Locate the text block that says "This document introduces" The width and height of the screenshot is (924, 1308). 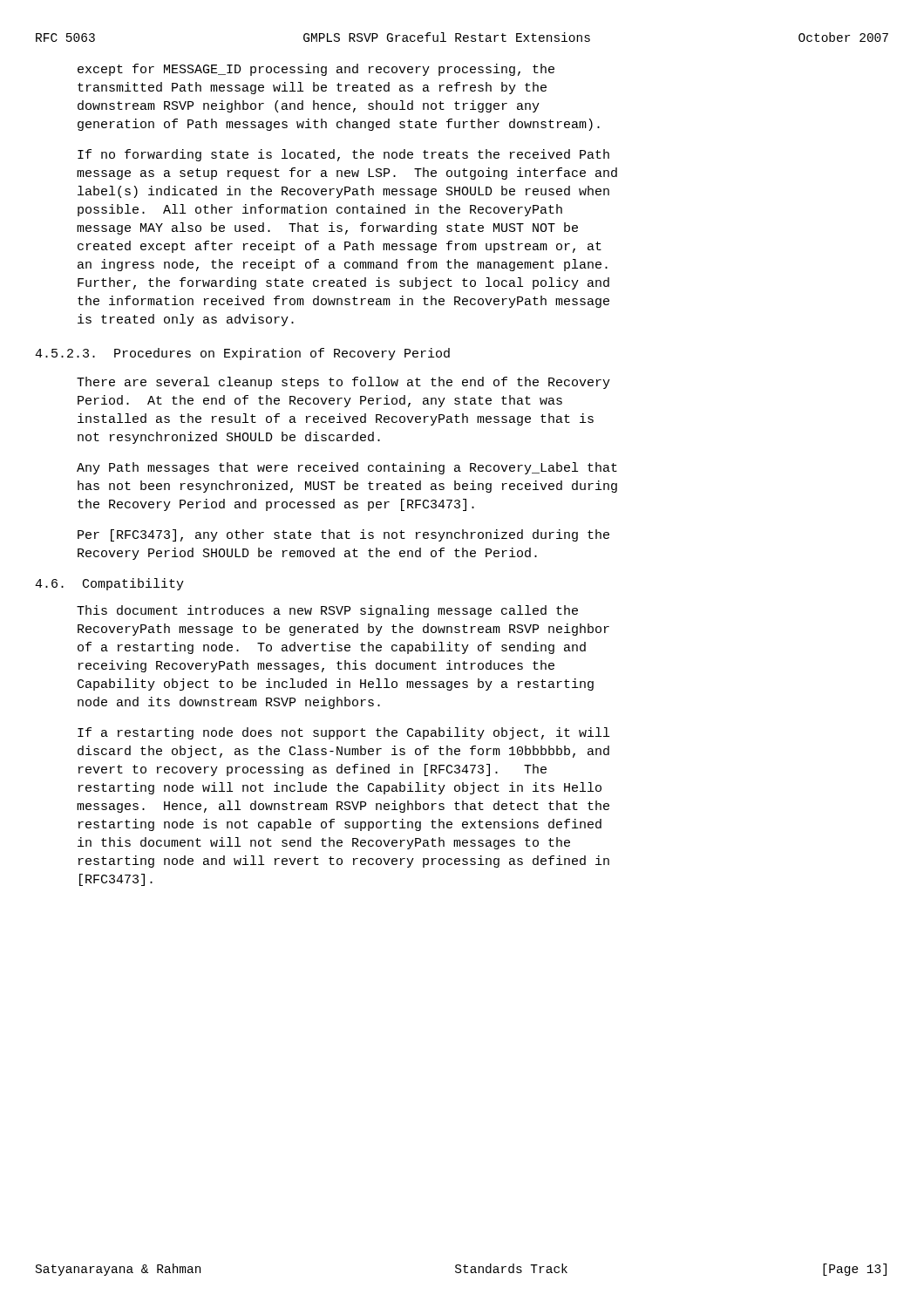[x=343, y=657]
